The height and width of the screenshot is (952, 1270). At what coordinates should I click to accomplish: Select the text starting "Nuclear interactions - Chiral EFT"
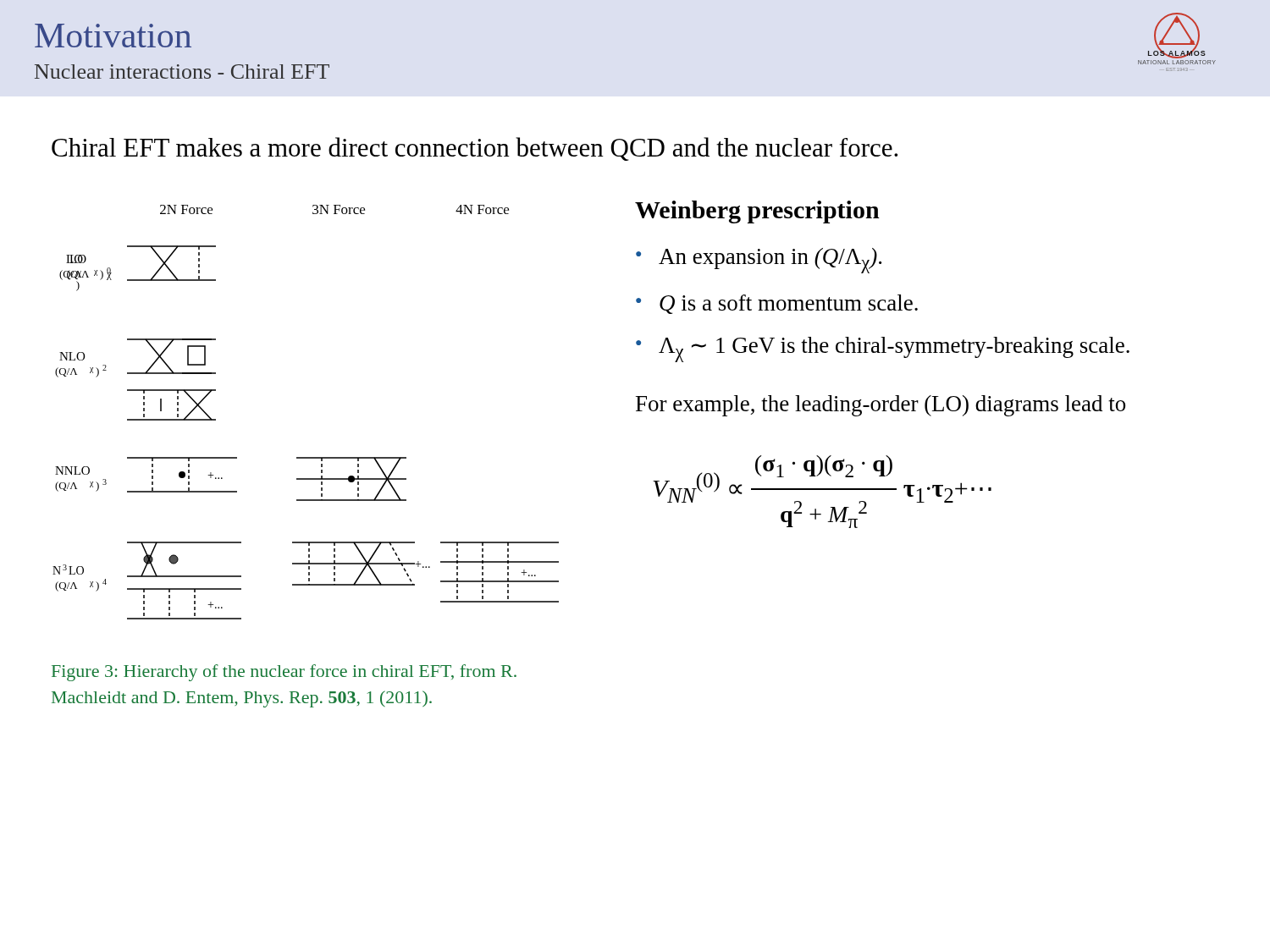182,71
